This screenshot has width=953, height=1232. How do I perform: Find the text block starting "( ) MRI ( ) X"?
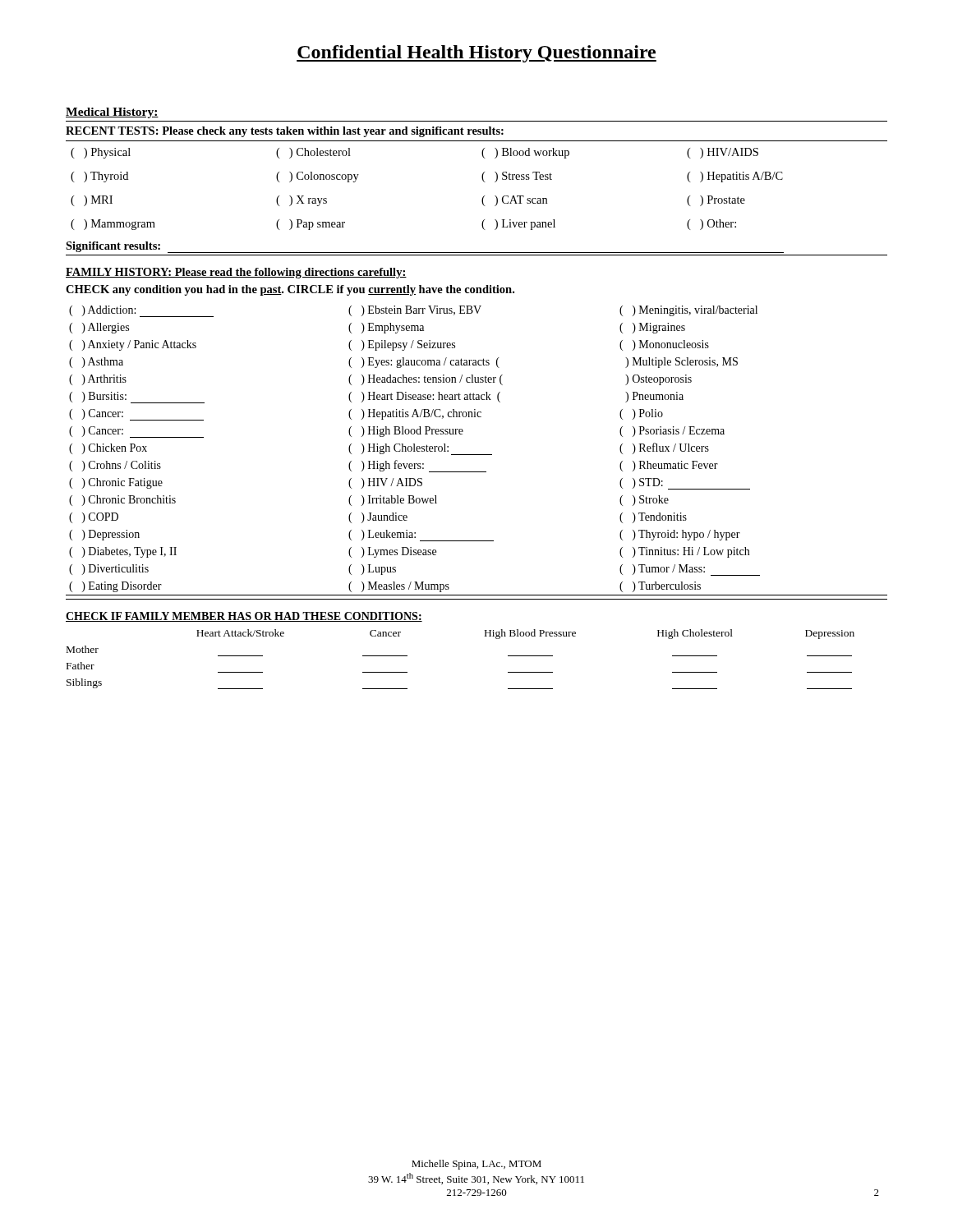(476, 200)
